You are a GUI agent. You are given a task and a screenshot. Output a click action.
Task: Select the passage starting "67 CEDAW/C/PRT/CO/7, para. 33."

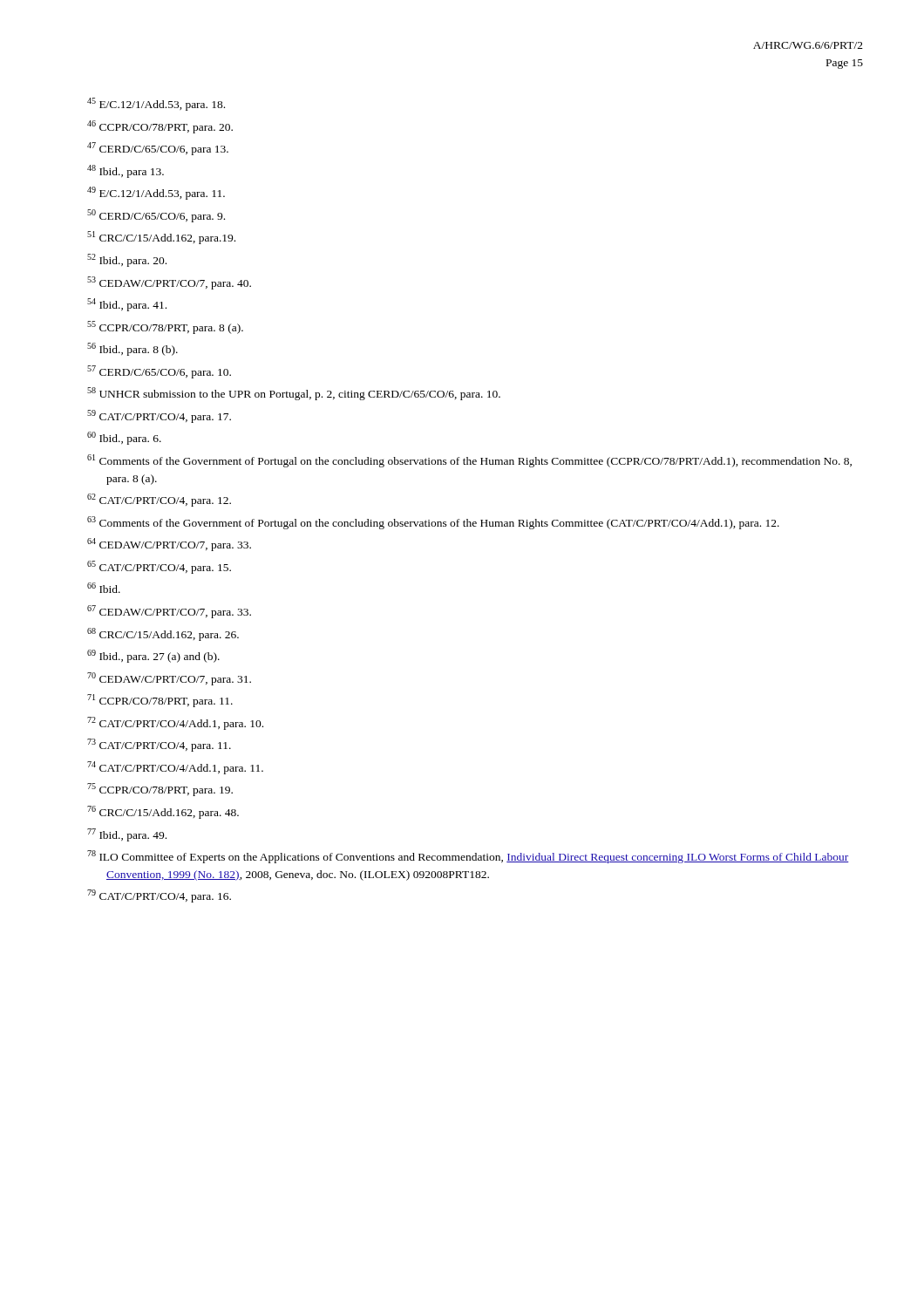click(x=169, y=611)
